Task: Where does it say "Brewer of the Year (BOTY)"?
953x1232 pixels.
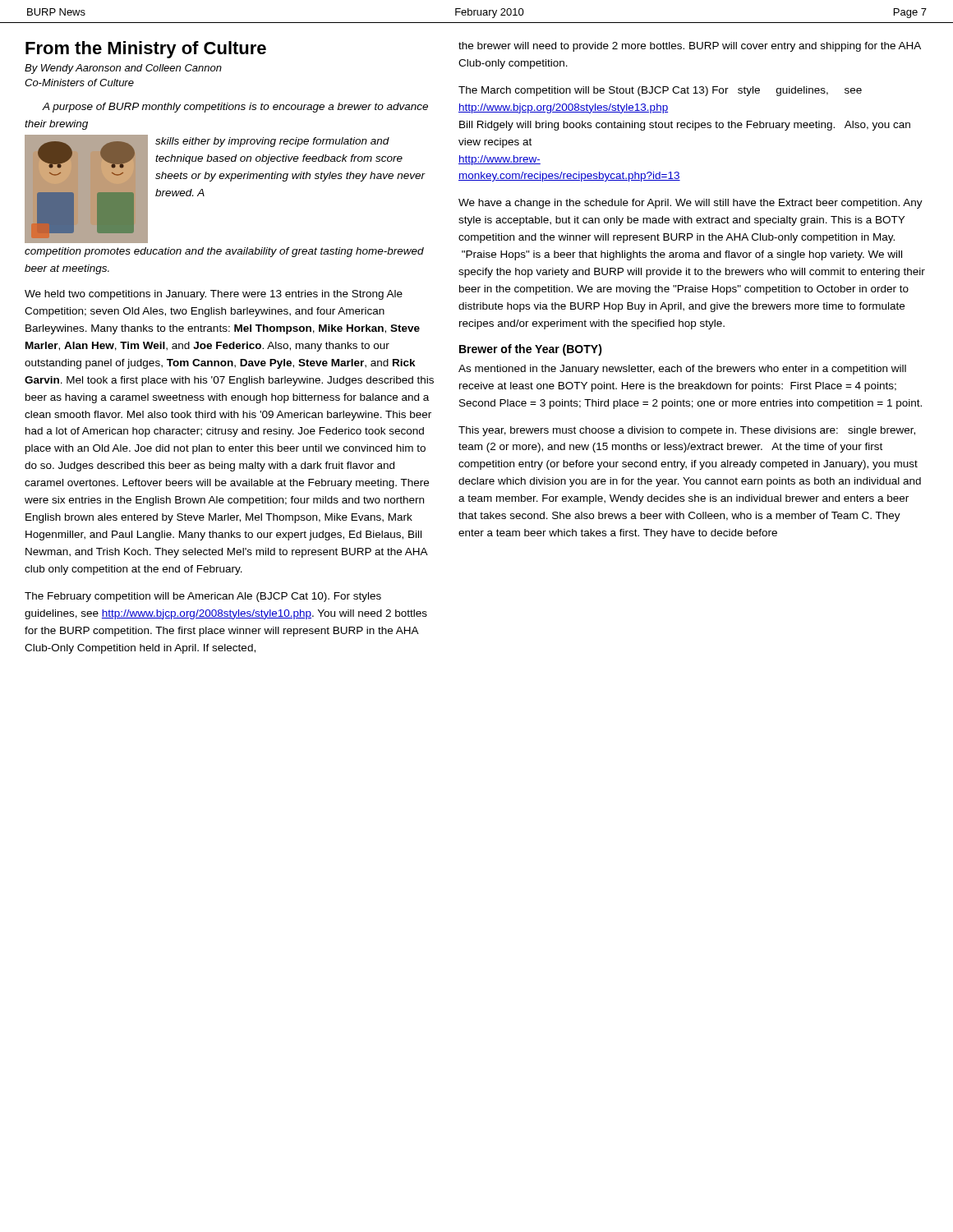Action: point(530,349)
